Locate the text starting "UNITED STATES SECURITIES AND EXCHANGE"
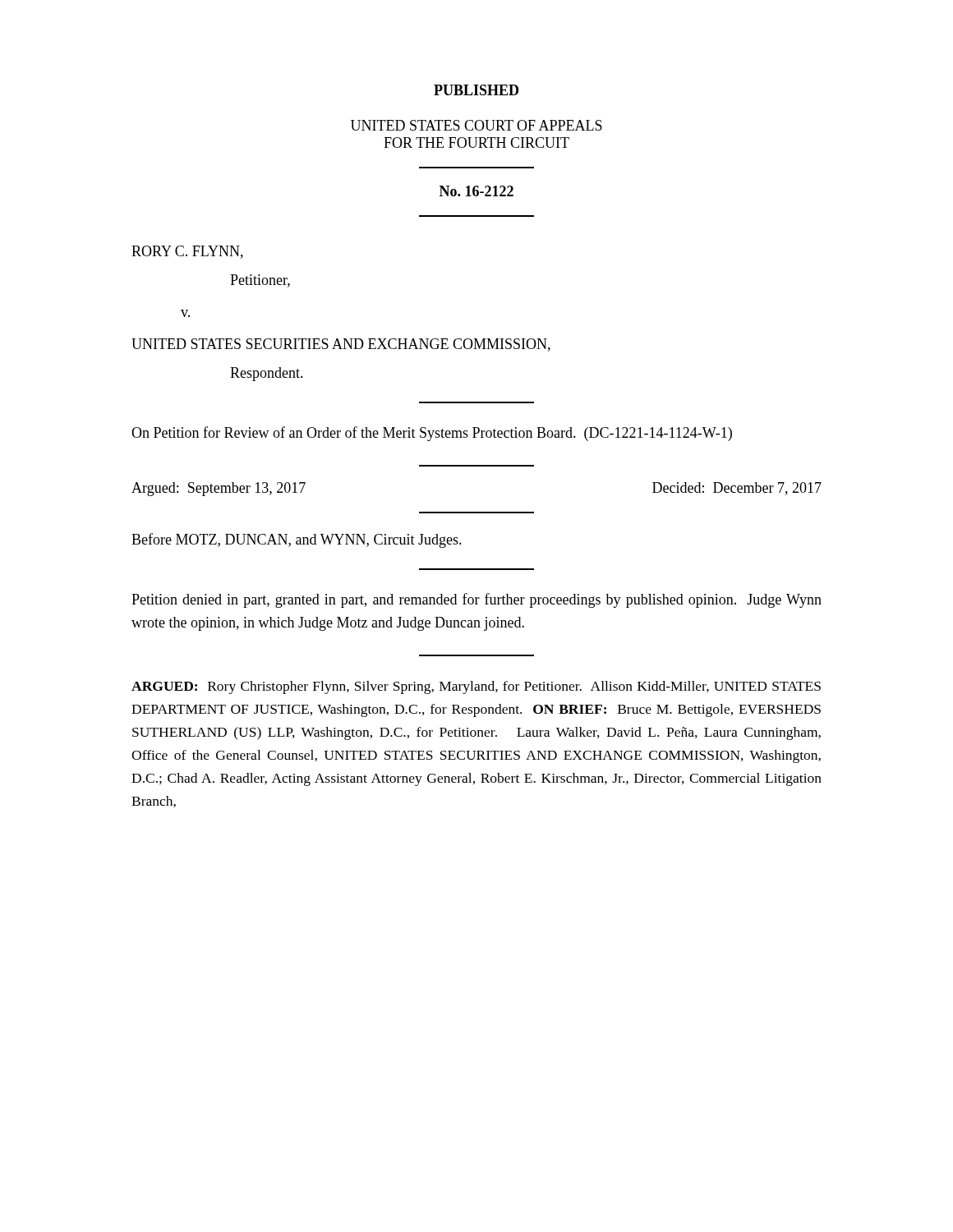Viewport: 953px width, 1232px height. (341, 344)
